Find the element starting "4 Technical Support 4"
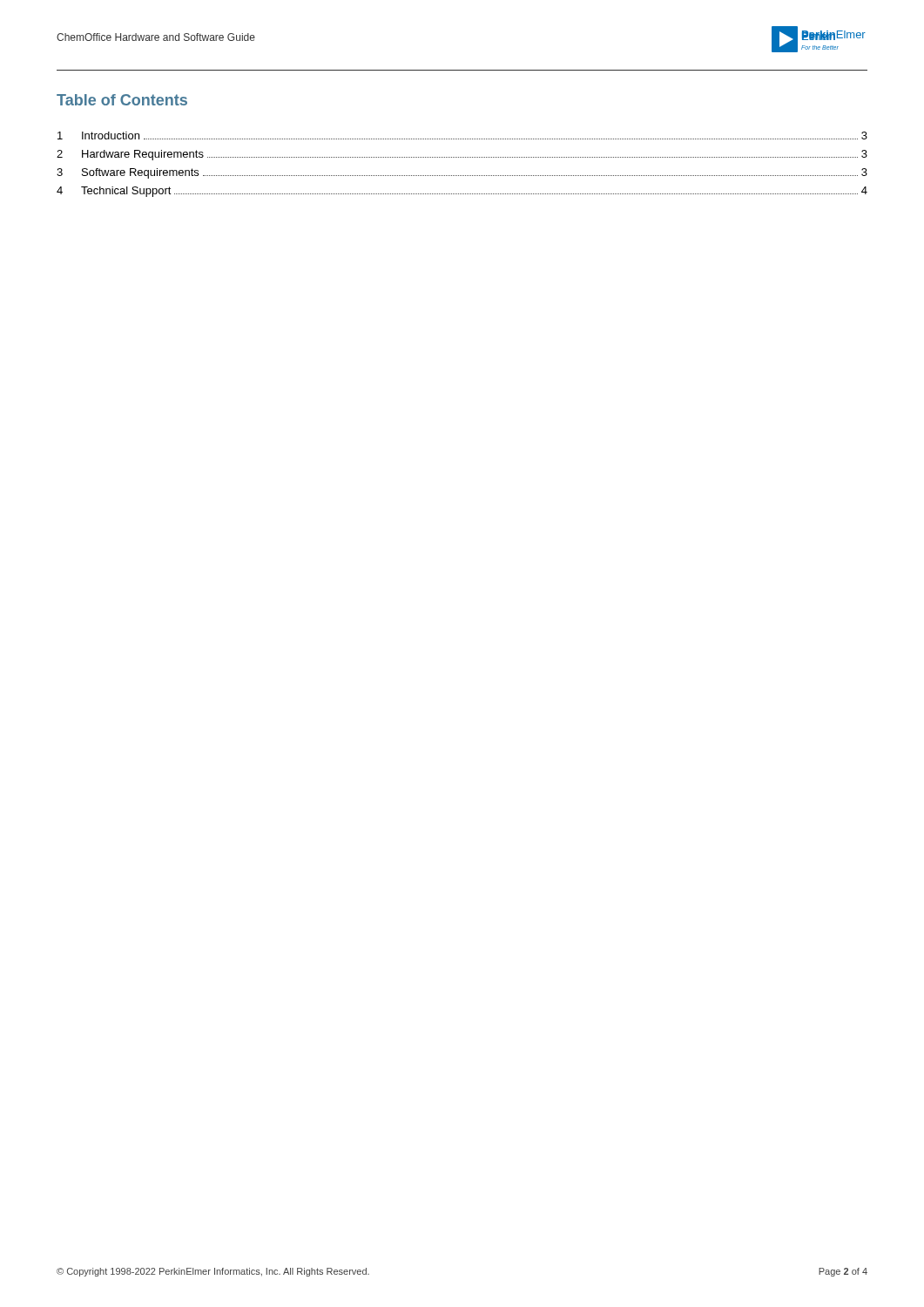 (462, 190)
